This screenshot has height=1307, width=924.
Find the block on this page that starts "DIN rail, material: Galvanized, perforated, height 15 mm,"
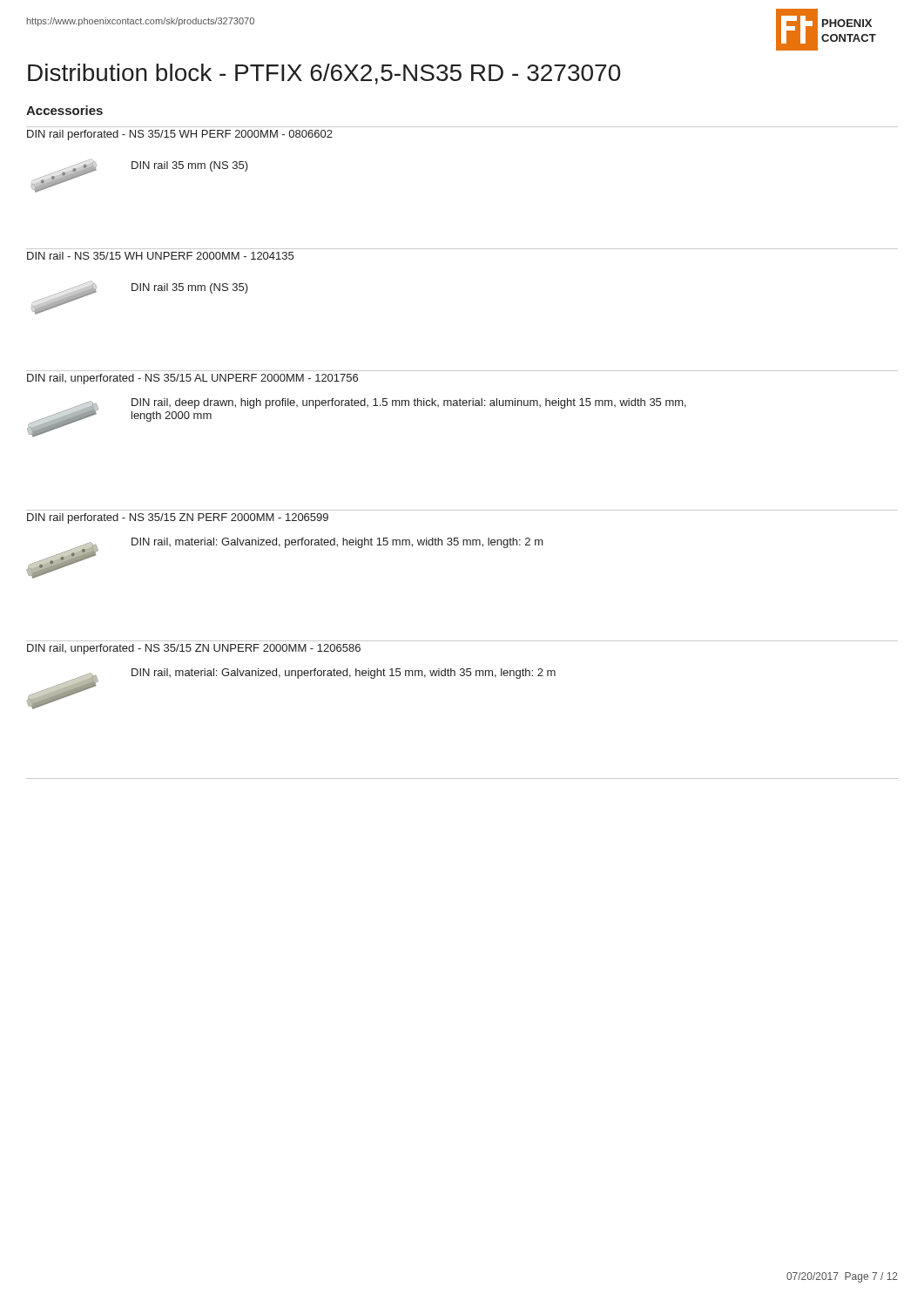(337, 541)
